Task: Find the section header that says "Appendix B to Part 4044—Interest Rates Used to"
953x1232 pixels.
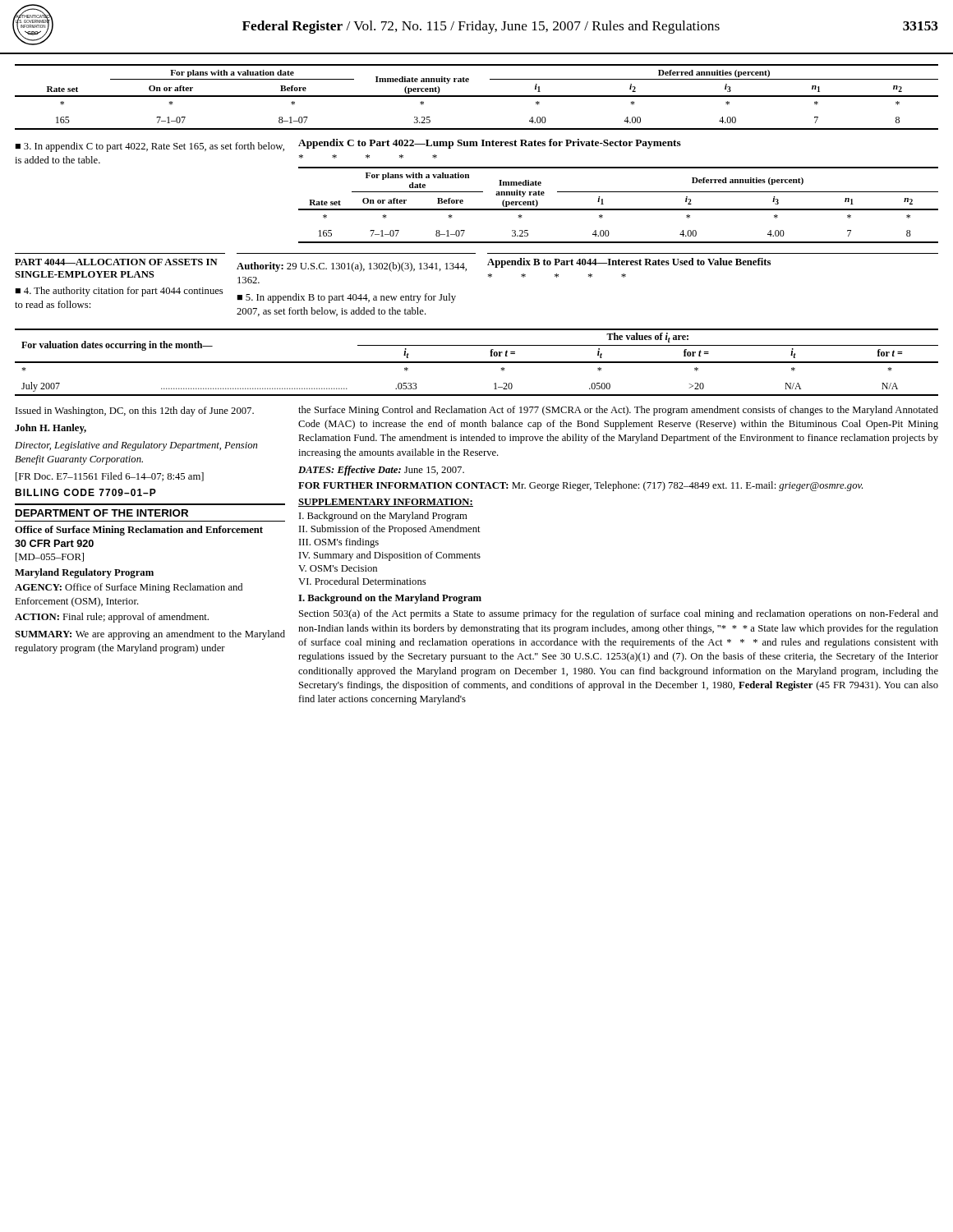Action: [629, 262]
